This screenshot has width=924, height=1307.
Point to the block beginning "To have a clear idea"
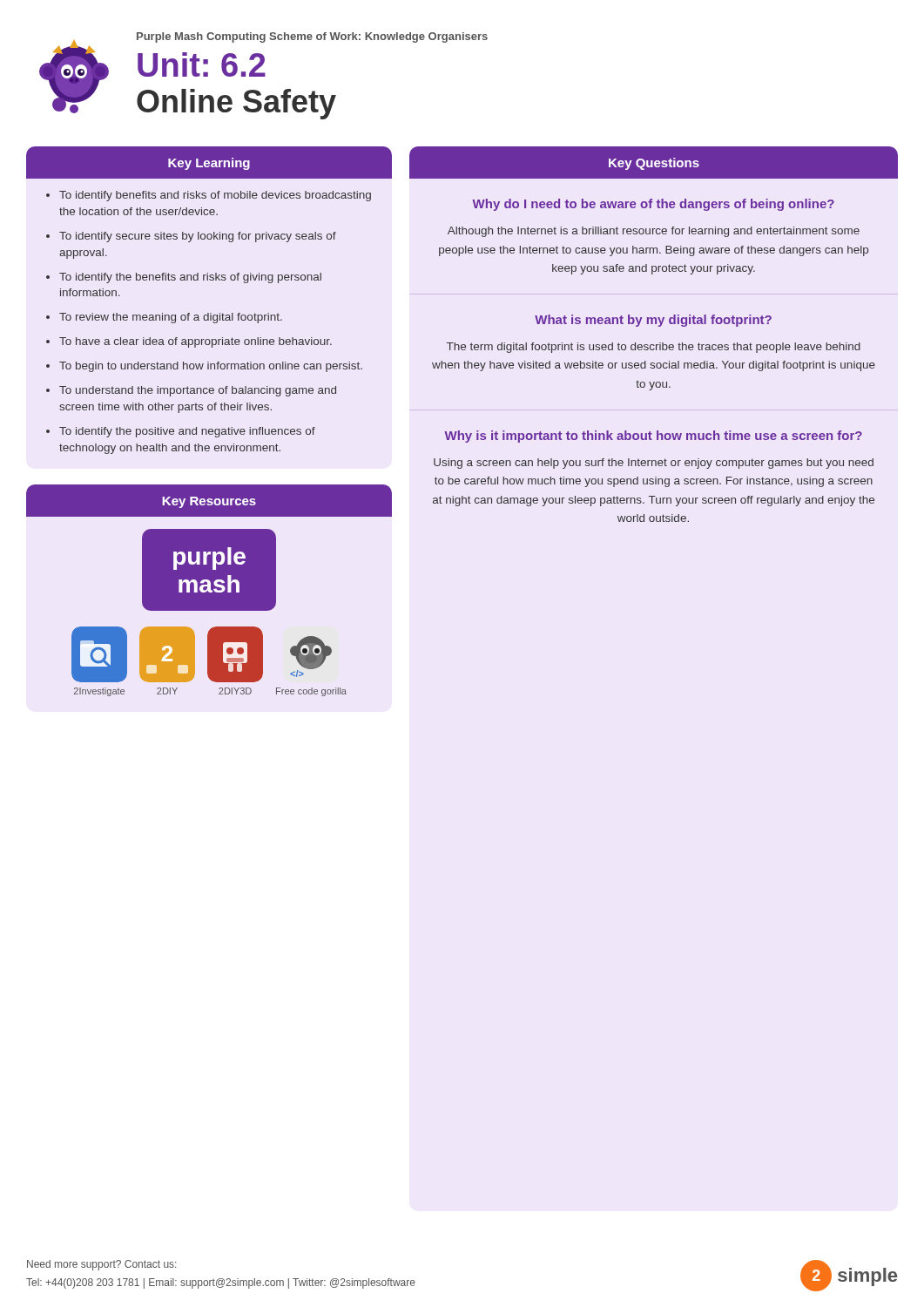[196, 341]
